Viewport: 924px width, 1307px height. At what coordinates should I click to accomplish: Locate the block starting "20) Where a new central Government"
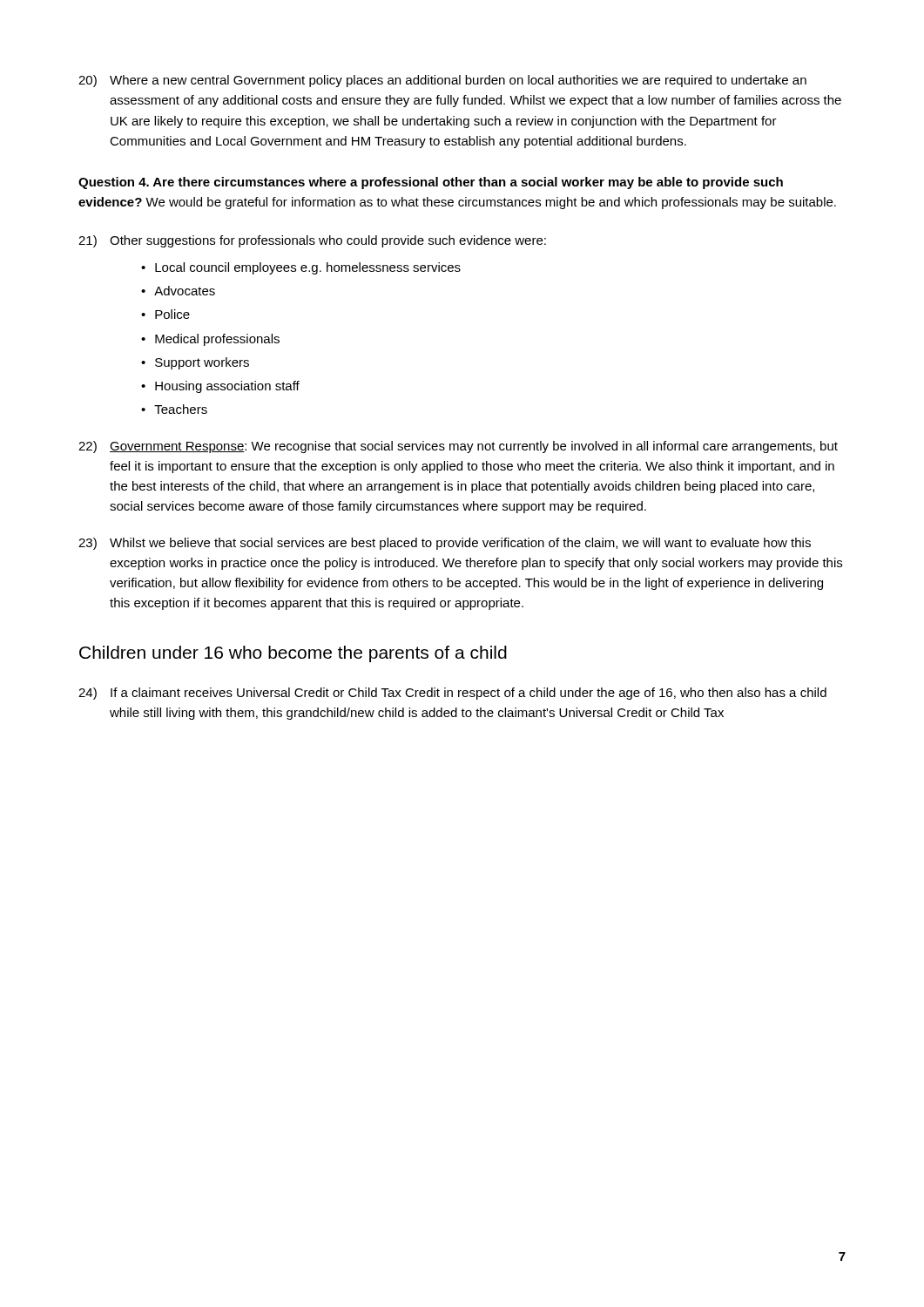(x=462, y=110)
